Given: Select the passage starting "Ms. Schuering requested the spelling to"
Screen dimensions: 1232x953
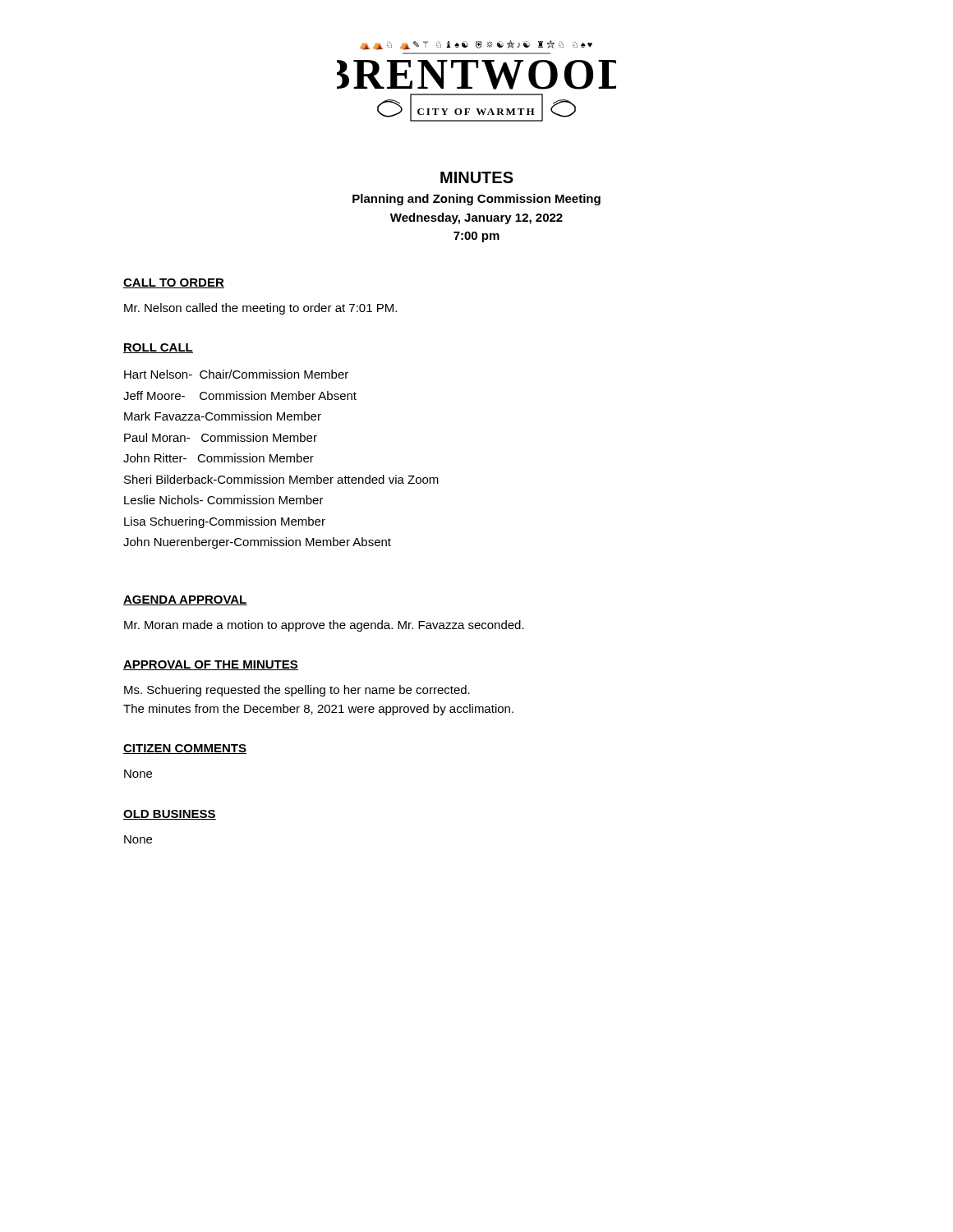Looking at the screenshot, I should [319, 699].
